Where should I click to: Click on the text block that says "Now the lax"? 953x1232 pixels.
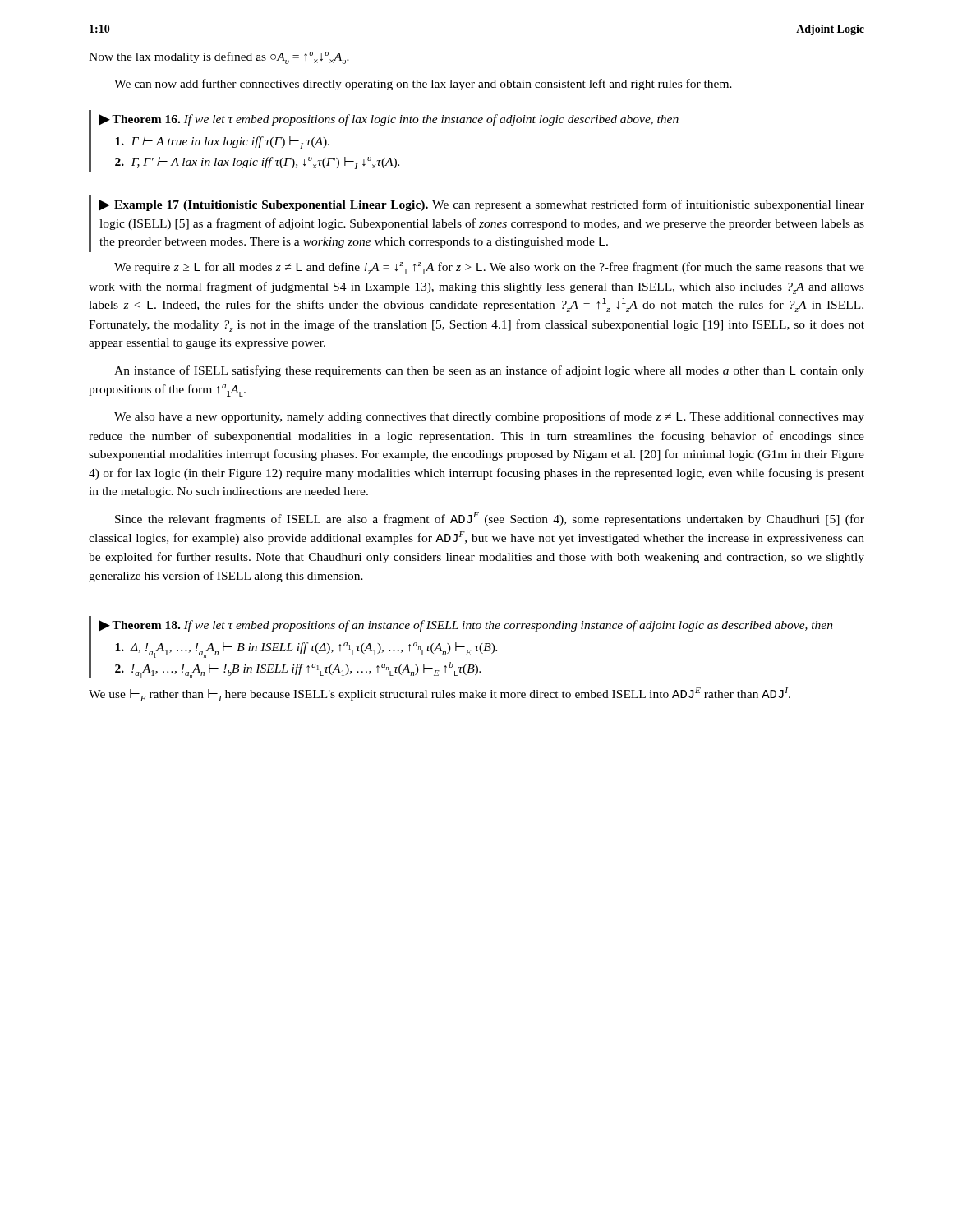pos(219,58)
